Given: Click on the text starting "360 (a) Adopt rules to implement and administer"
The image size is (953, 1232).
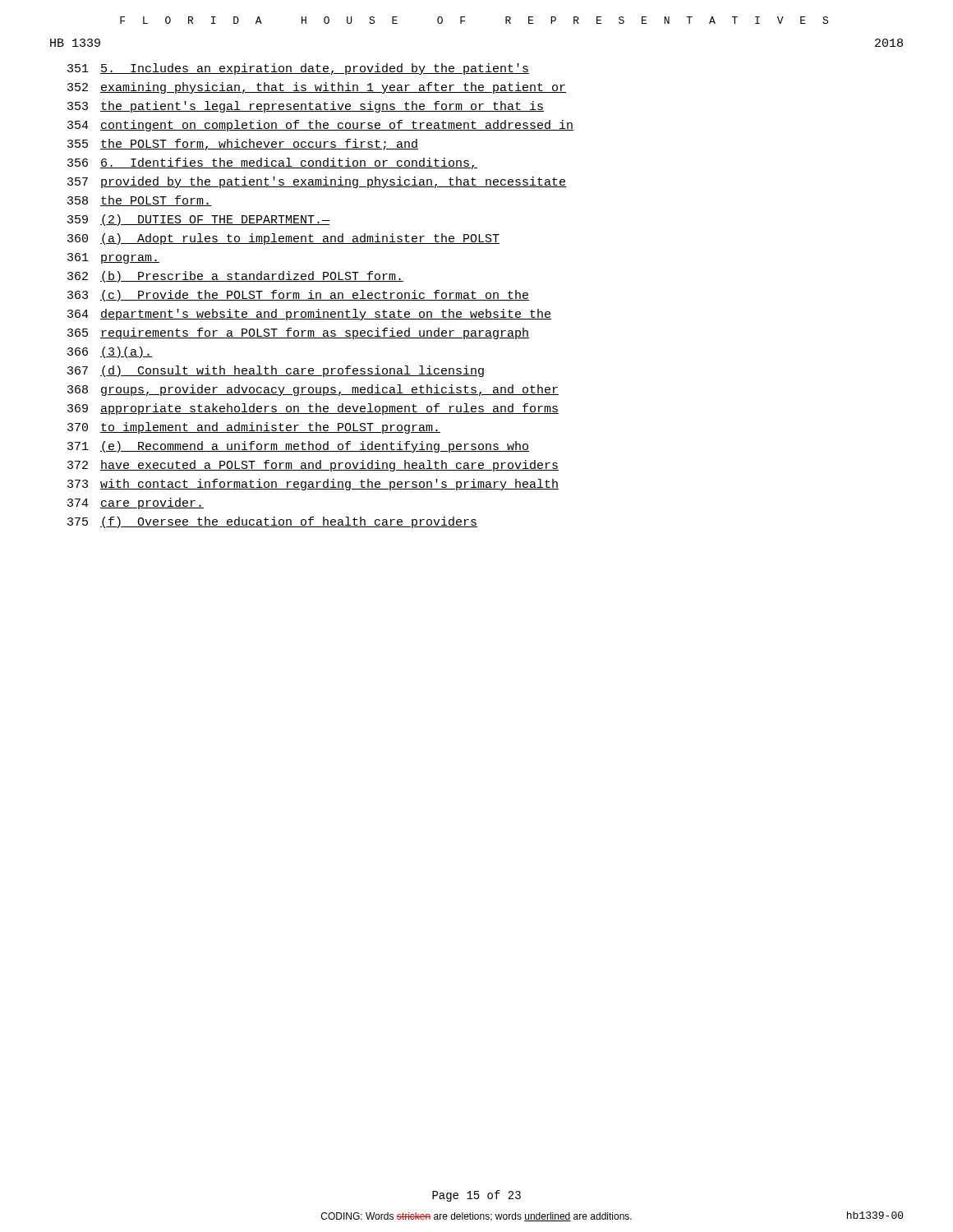Looking at the screenshot, I should click(x=476, y=240).
